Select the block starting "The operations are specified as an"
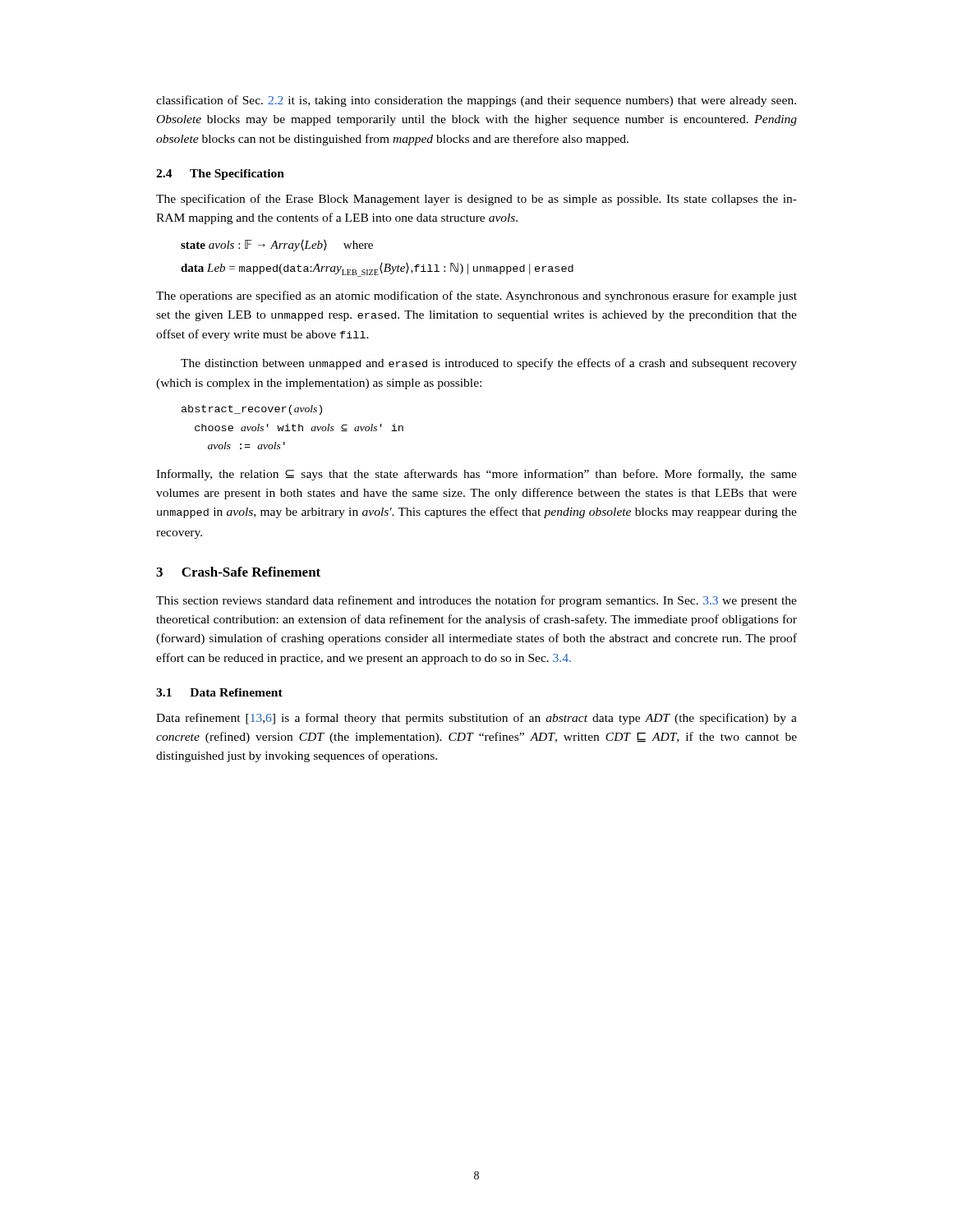Viewport: 953px width, 1232px height. click(x=476, y=297)
